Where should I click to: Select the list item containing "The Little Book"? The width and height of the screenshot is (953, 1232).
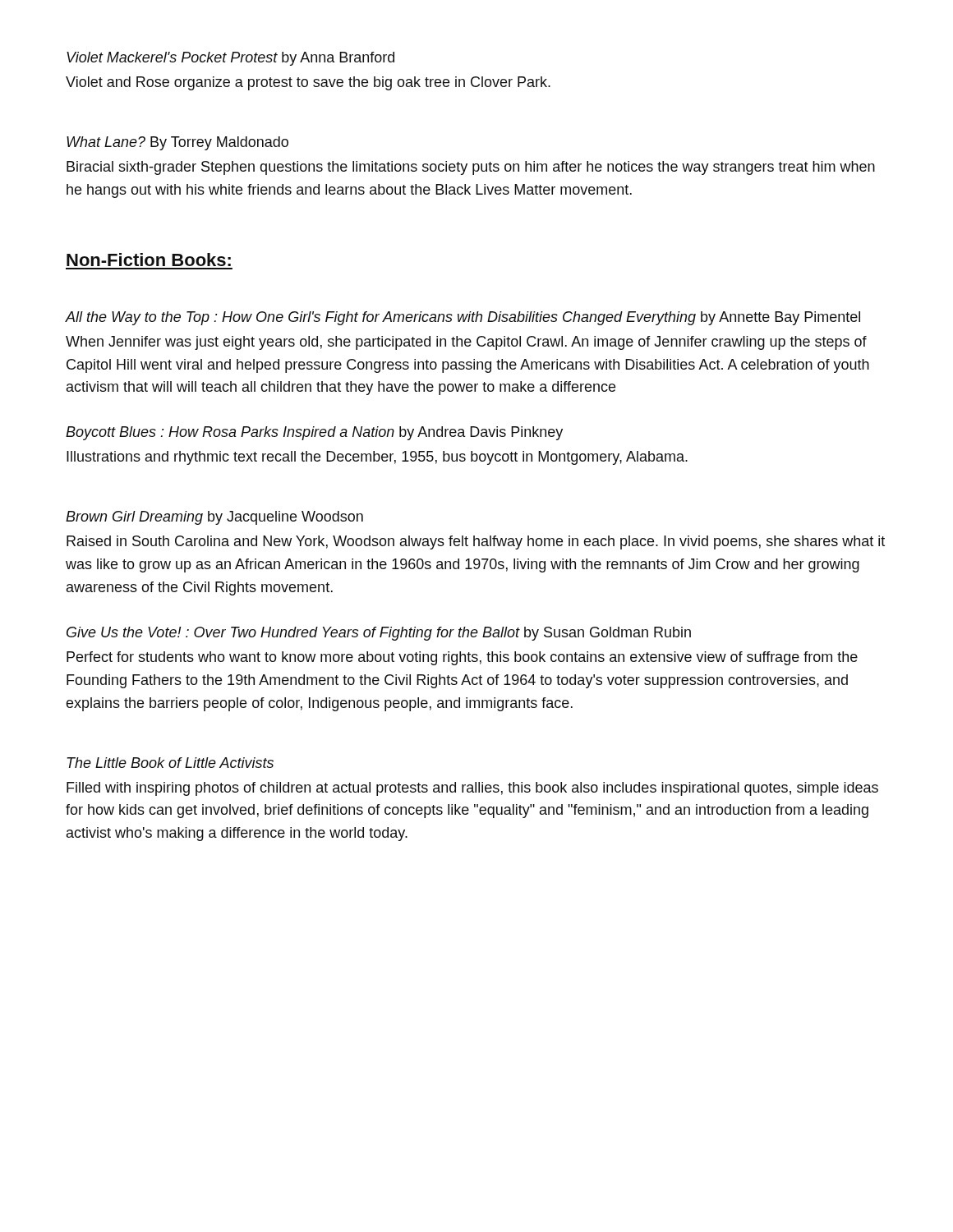[476, 800]
